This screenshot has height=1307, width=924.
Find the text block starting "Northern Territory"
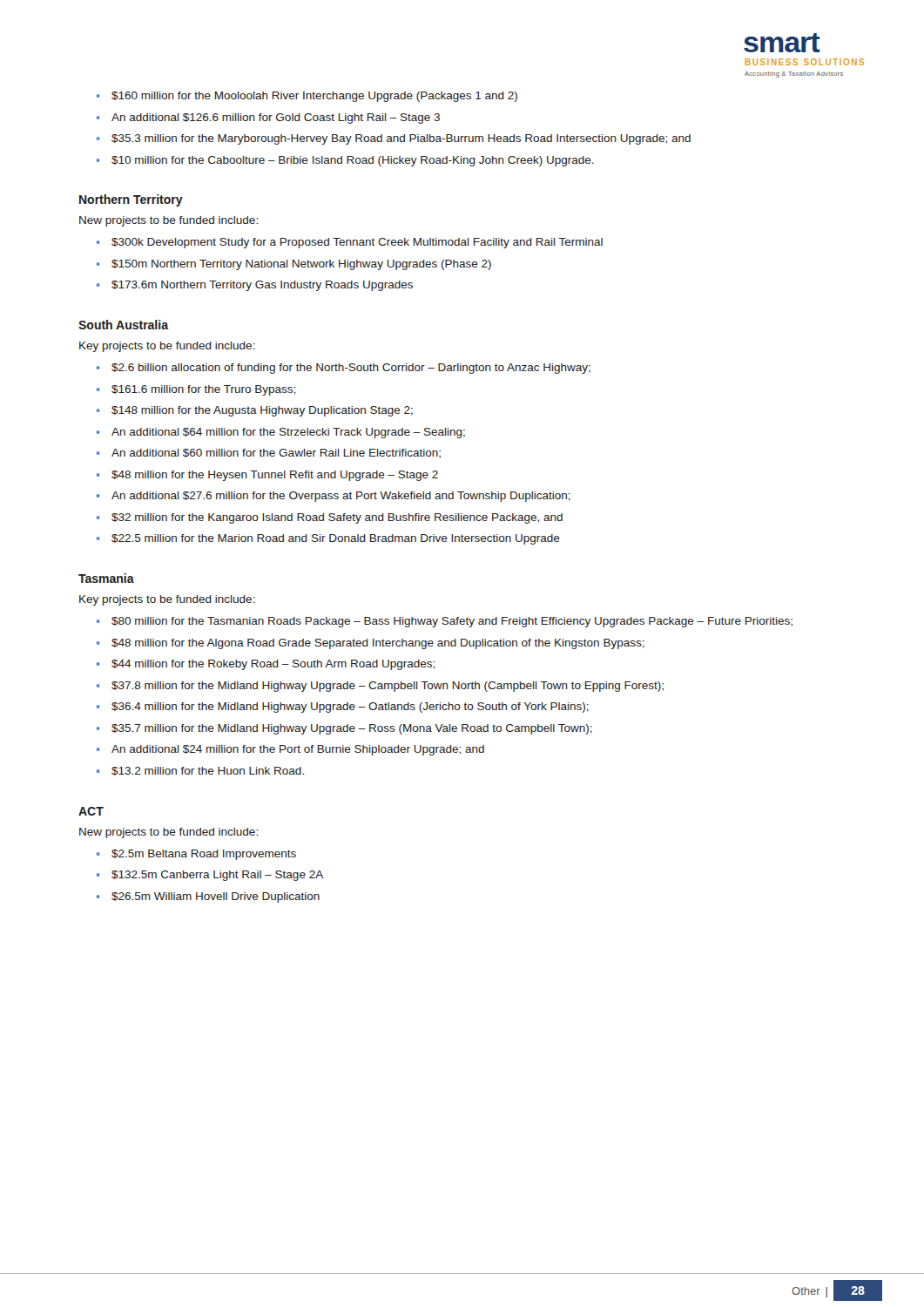tap(130, 200)
